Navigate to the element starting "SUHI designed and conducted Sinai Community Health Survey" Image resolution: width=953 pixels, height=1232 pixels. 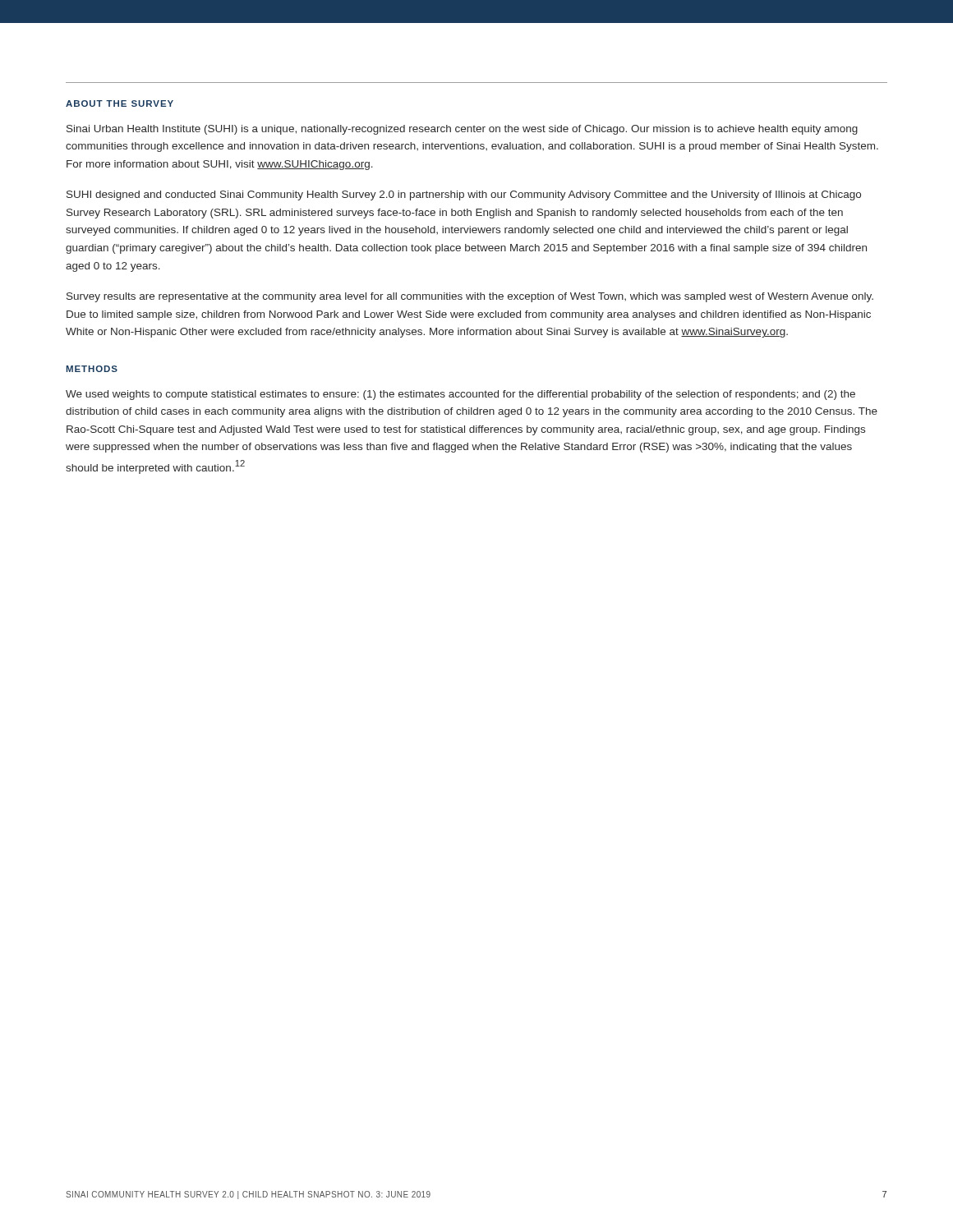[x=476, y=230]
